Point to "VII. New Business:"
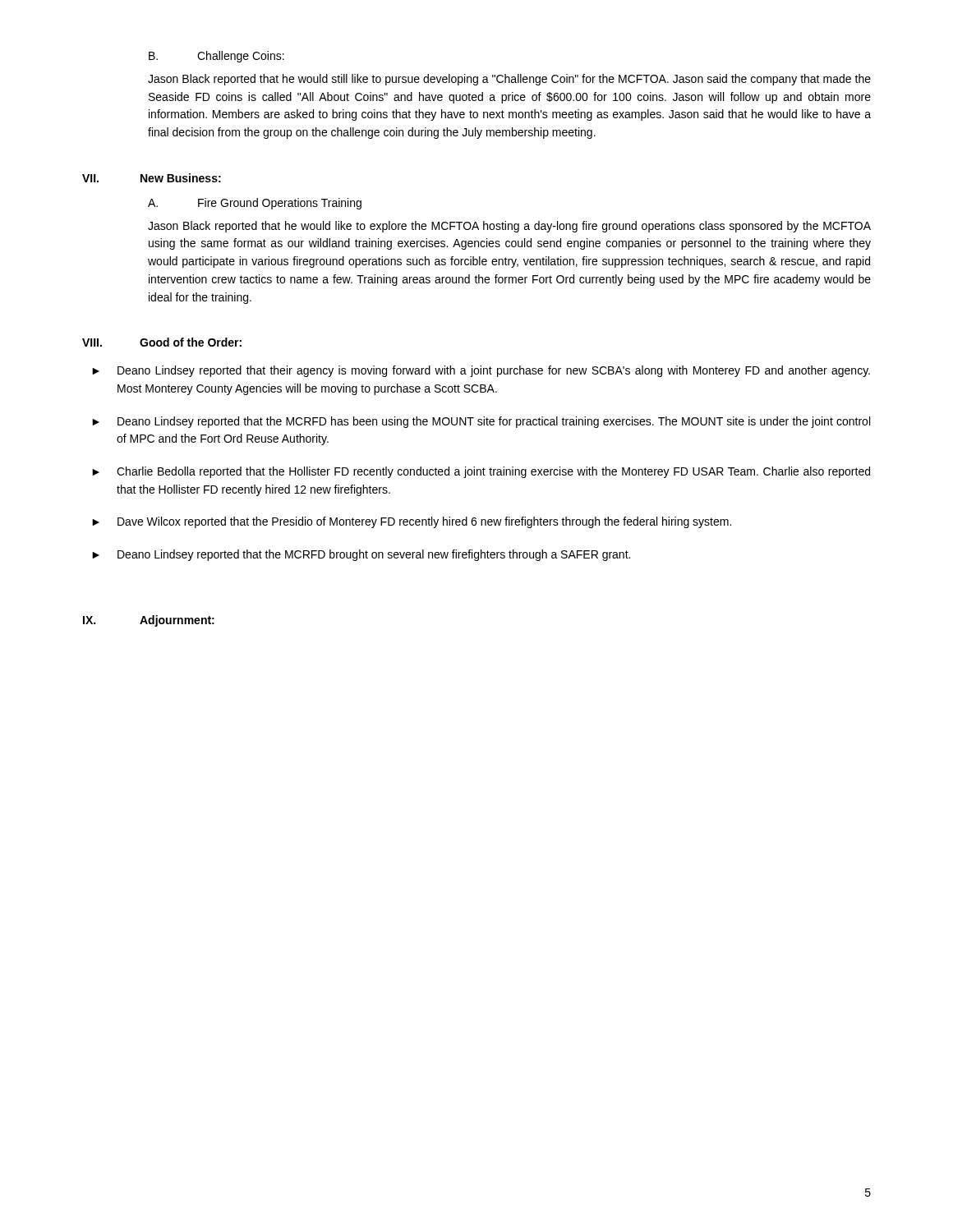Screen dimensions: 1232x953 (x=152, y=178)
